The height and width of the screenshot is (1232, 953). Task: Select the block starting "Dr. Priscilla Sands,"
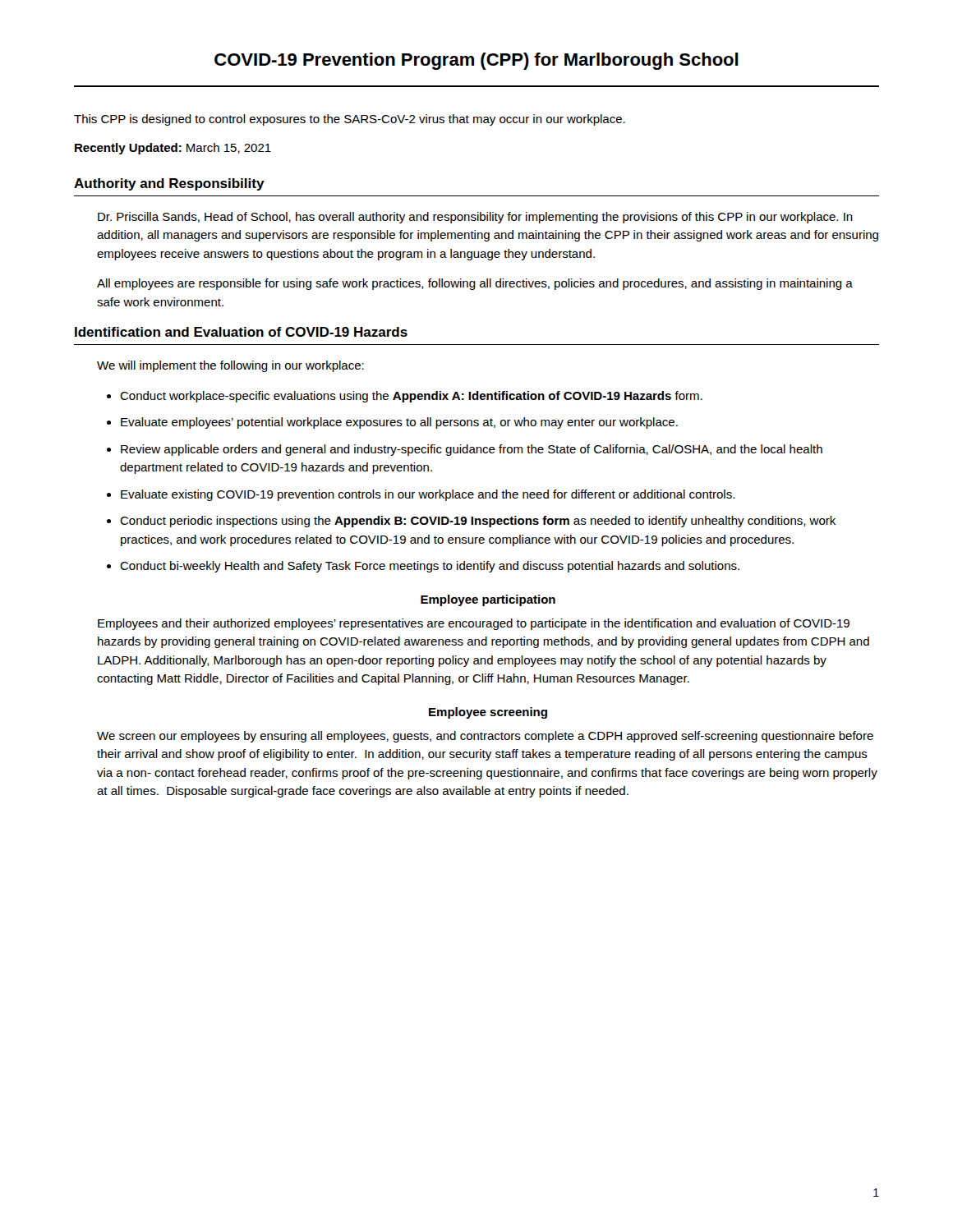488,235
